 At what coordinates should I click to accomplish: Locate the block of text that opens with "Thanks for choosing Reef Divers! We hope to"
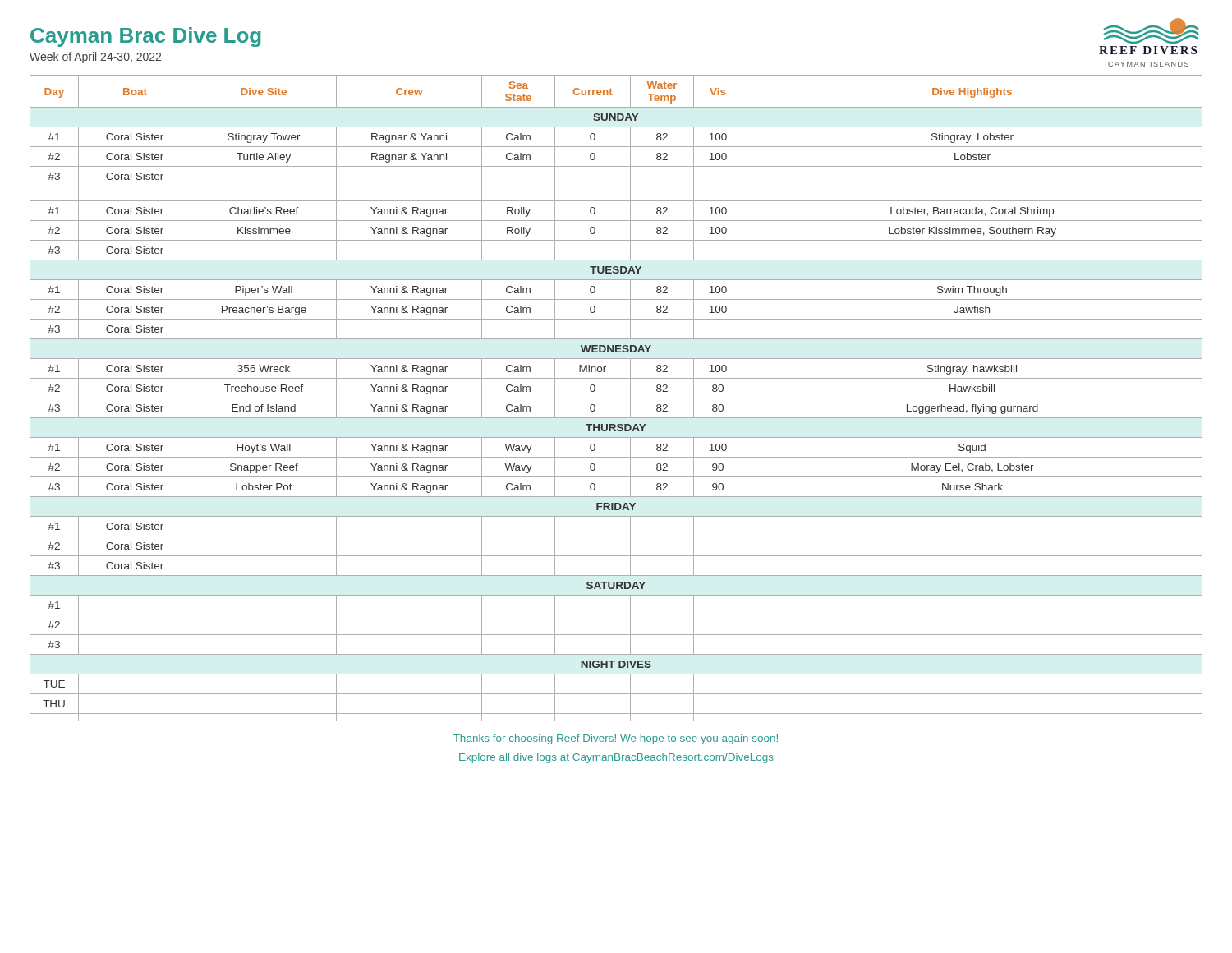pyautogui.click(x=616, y=748)
